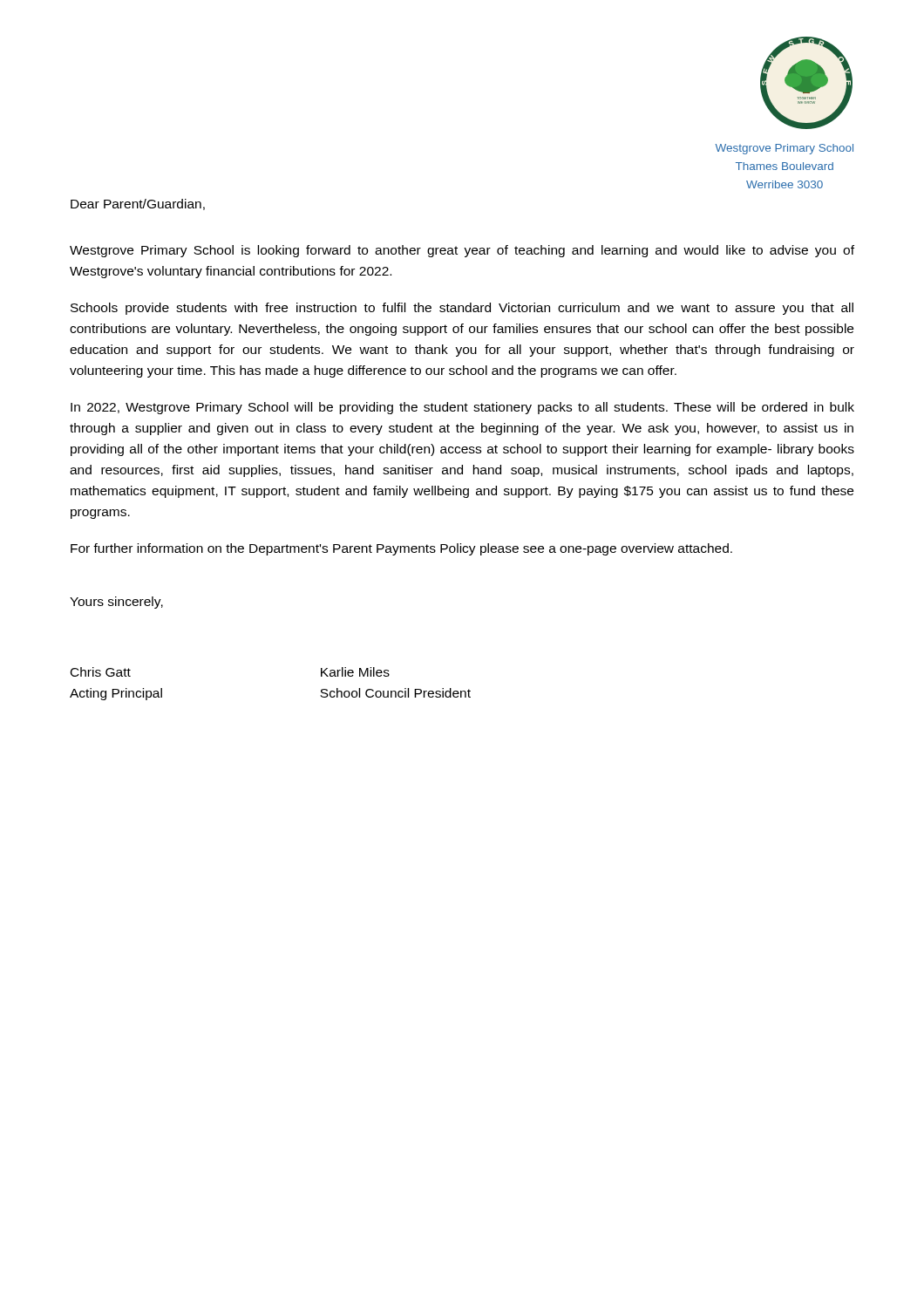924x1308 pixels.
Task: Point to the block beginning "For further information on the"
Action: (x=401, y=548)
